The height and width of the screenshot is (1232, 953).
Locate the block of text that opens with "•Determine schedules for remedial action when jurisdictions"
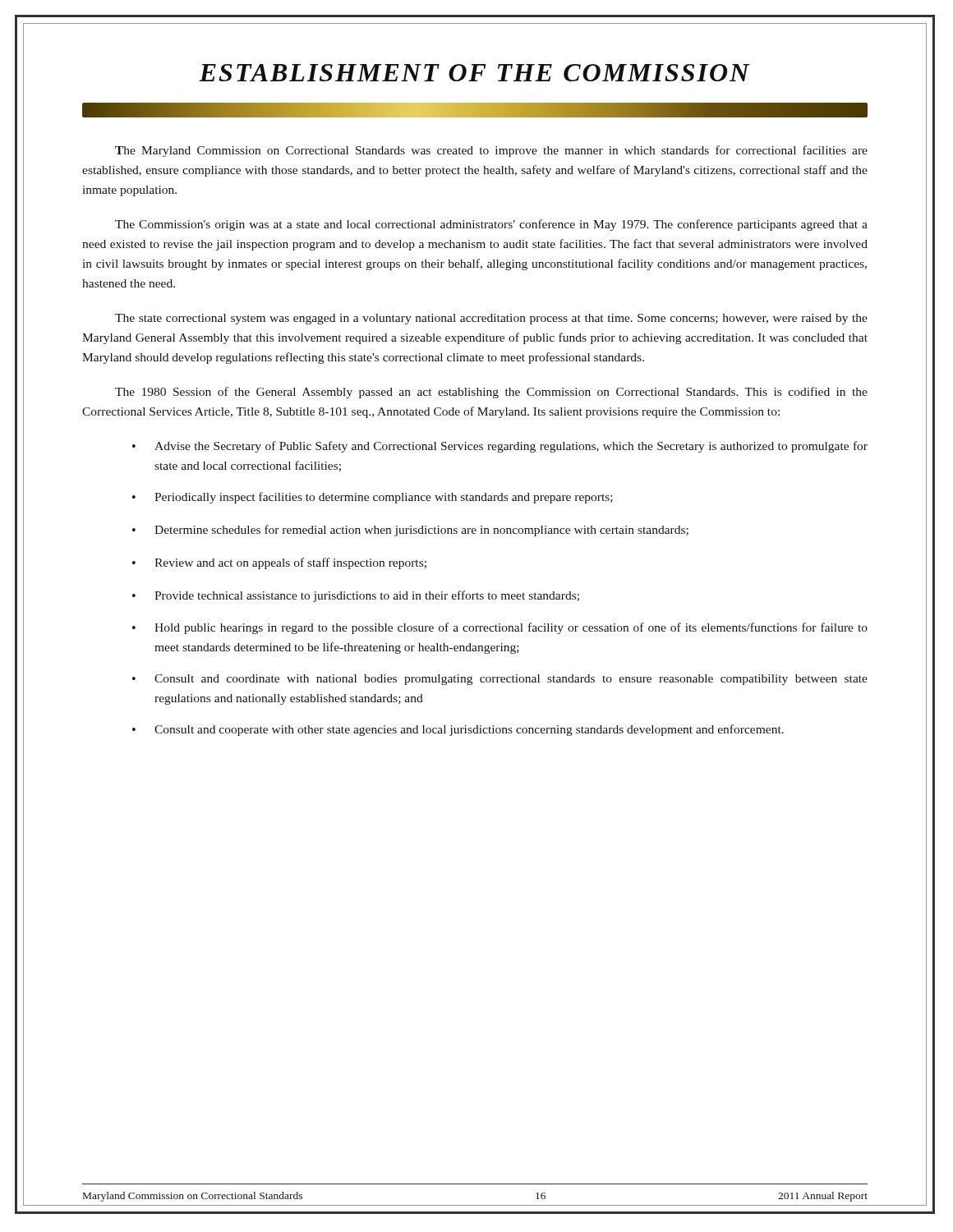[499, 530]
